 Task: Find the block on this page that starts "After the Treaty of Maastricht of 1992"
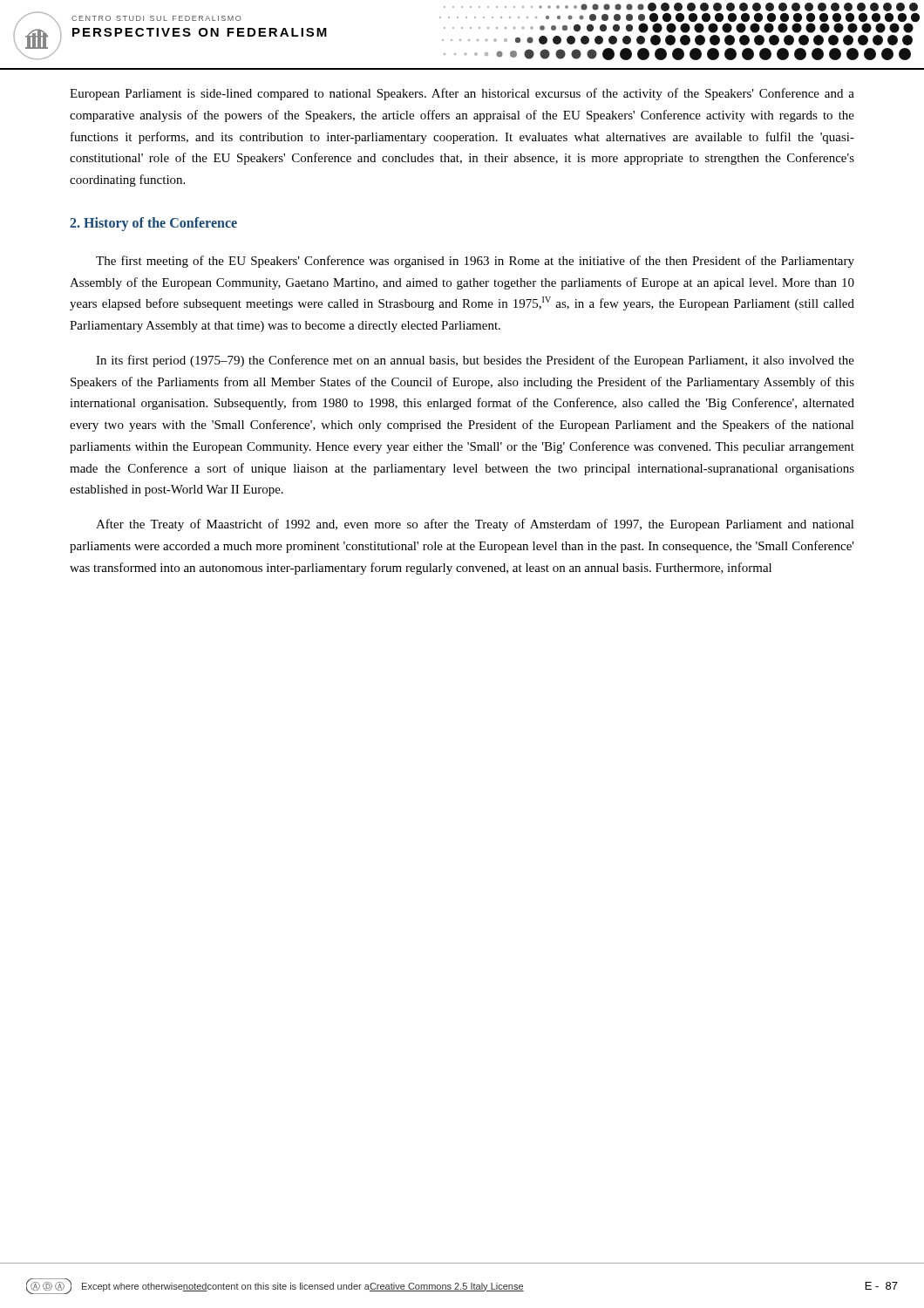(x=462, y=546)
